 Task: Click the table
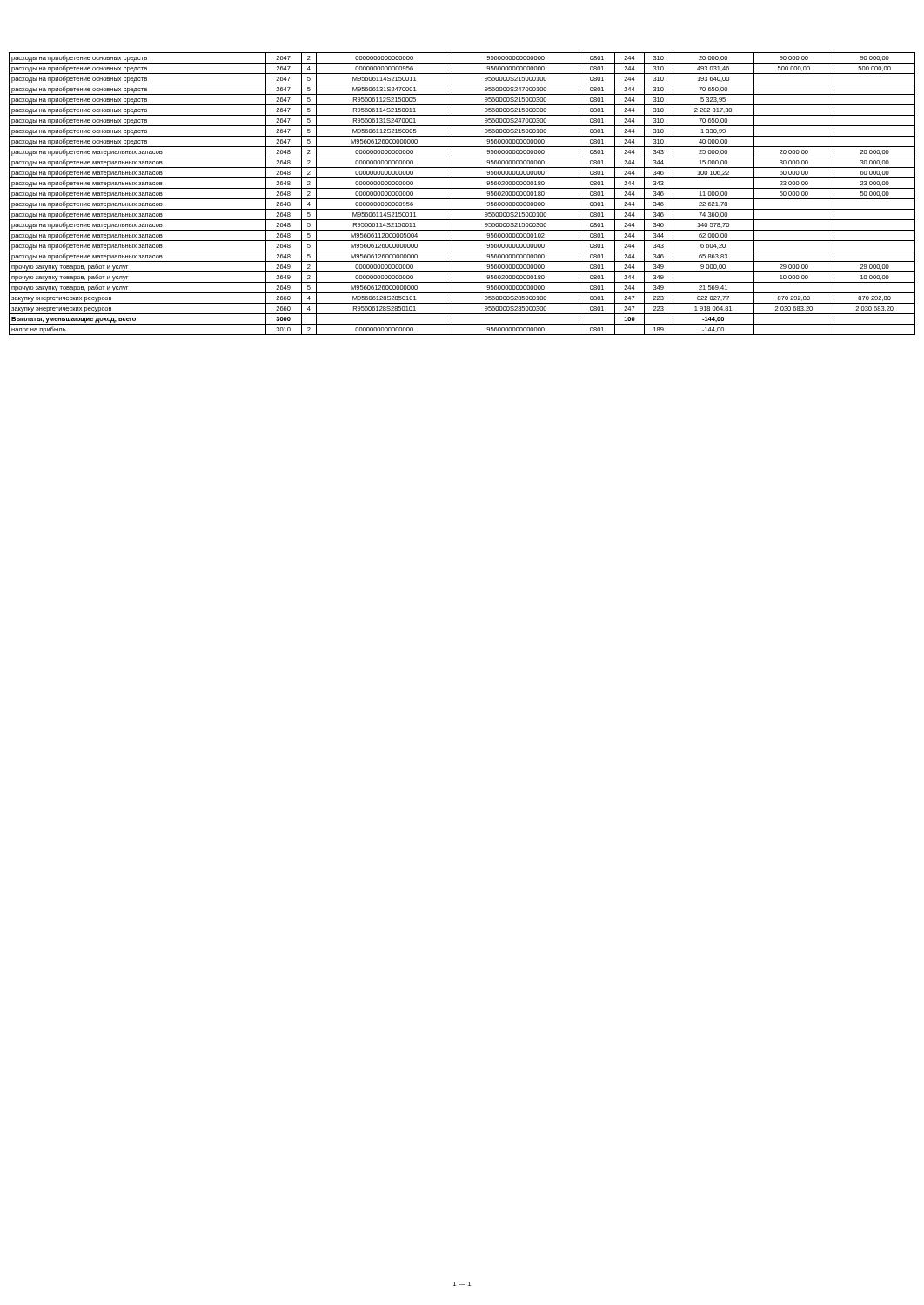point(462,194)
